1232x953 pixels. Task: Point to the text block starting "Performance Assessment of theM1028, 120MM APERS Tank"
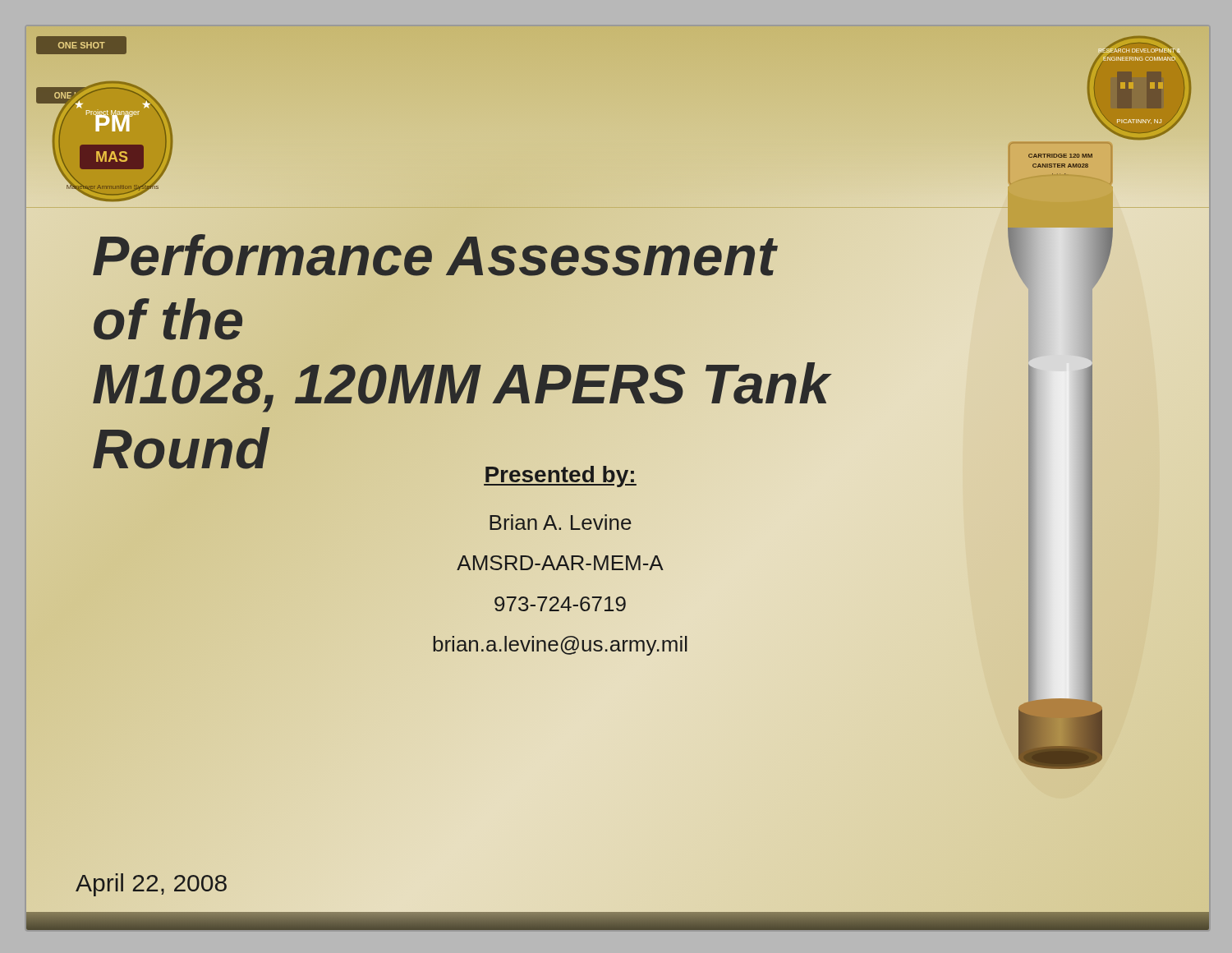(x=462, y=352)
